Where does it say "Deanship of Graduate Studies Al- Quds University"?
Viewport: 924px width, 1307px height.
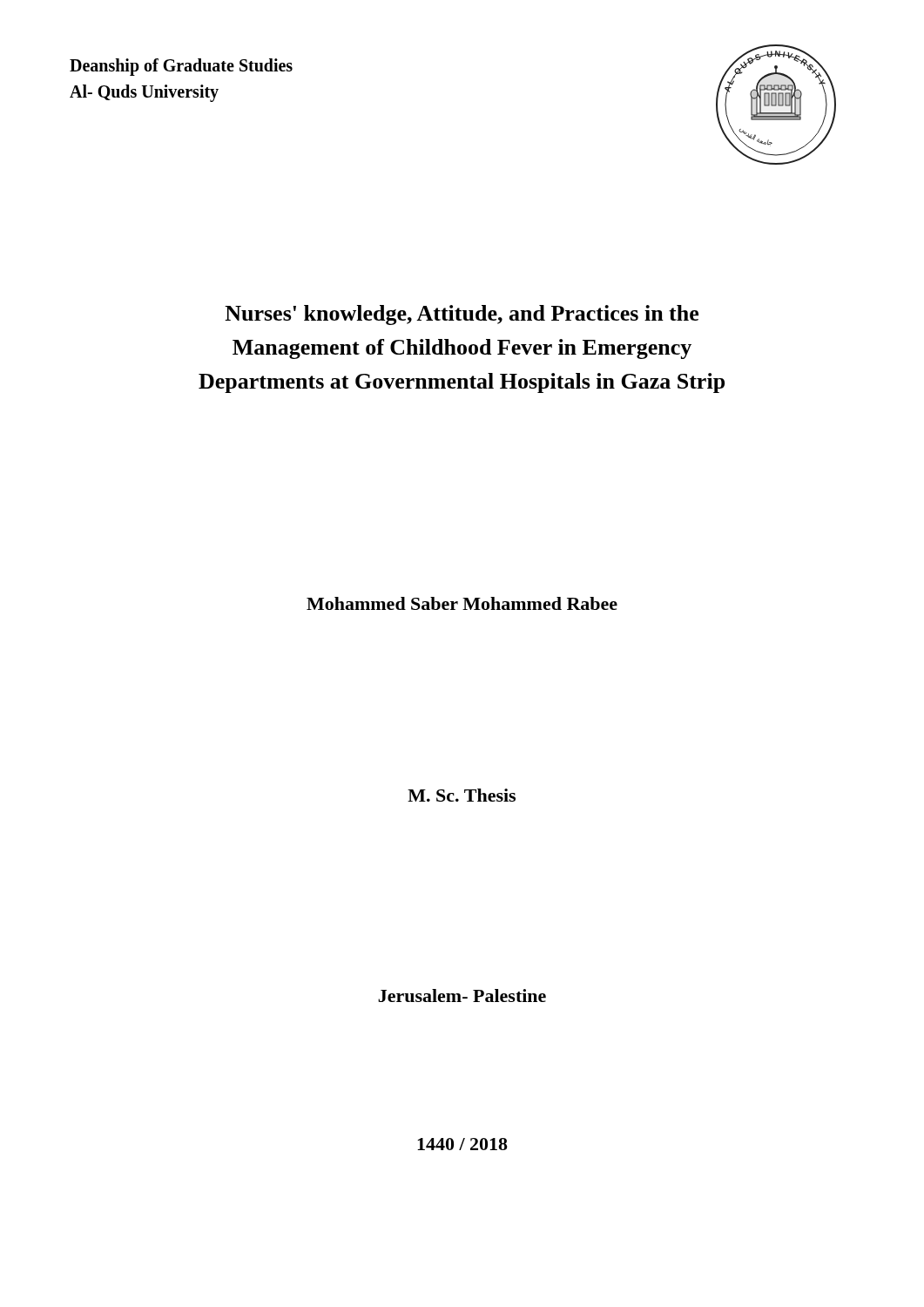click(218, 78)
